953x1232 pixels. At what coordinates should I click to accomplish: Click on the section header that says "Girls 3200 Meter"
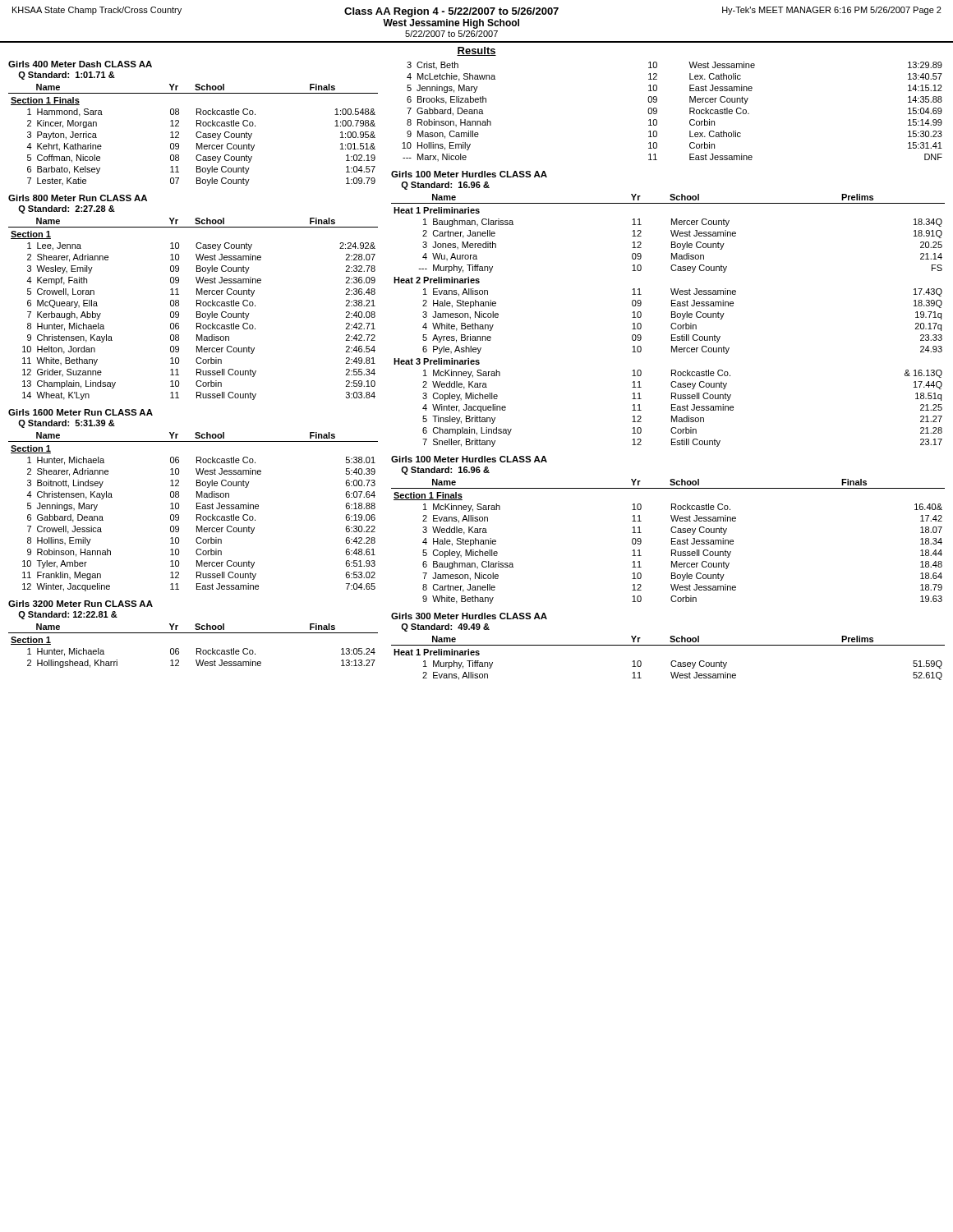pos(193,634)
